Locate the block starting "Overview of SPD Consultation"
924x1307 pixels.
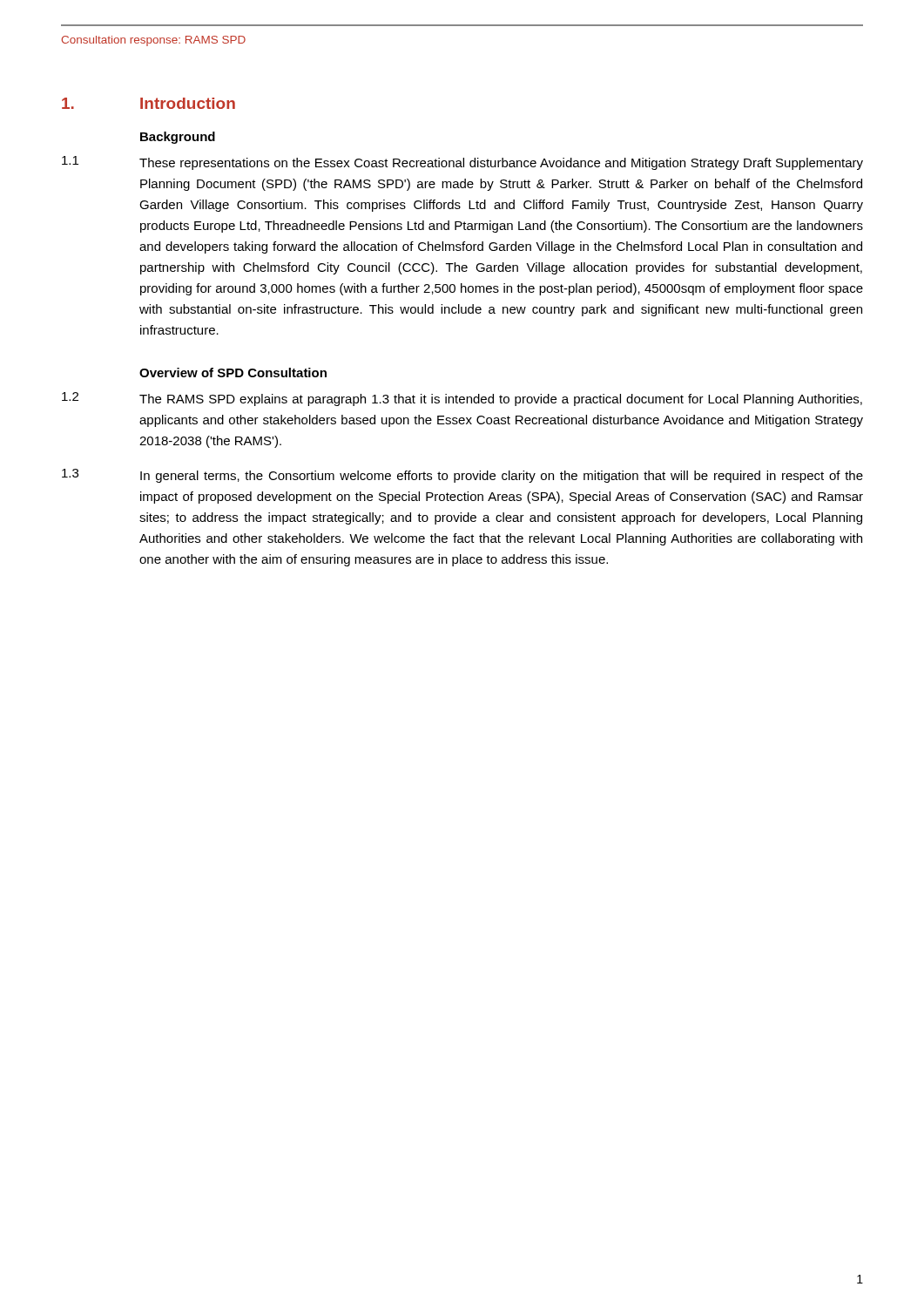[x=233, y=372]
